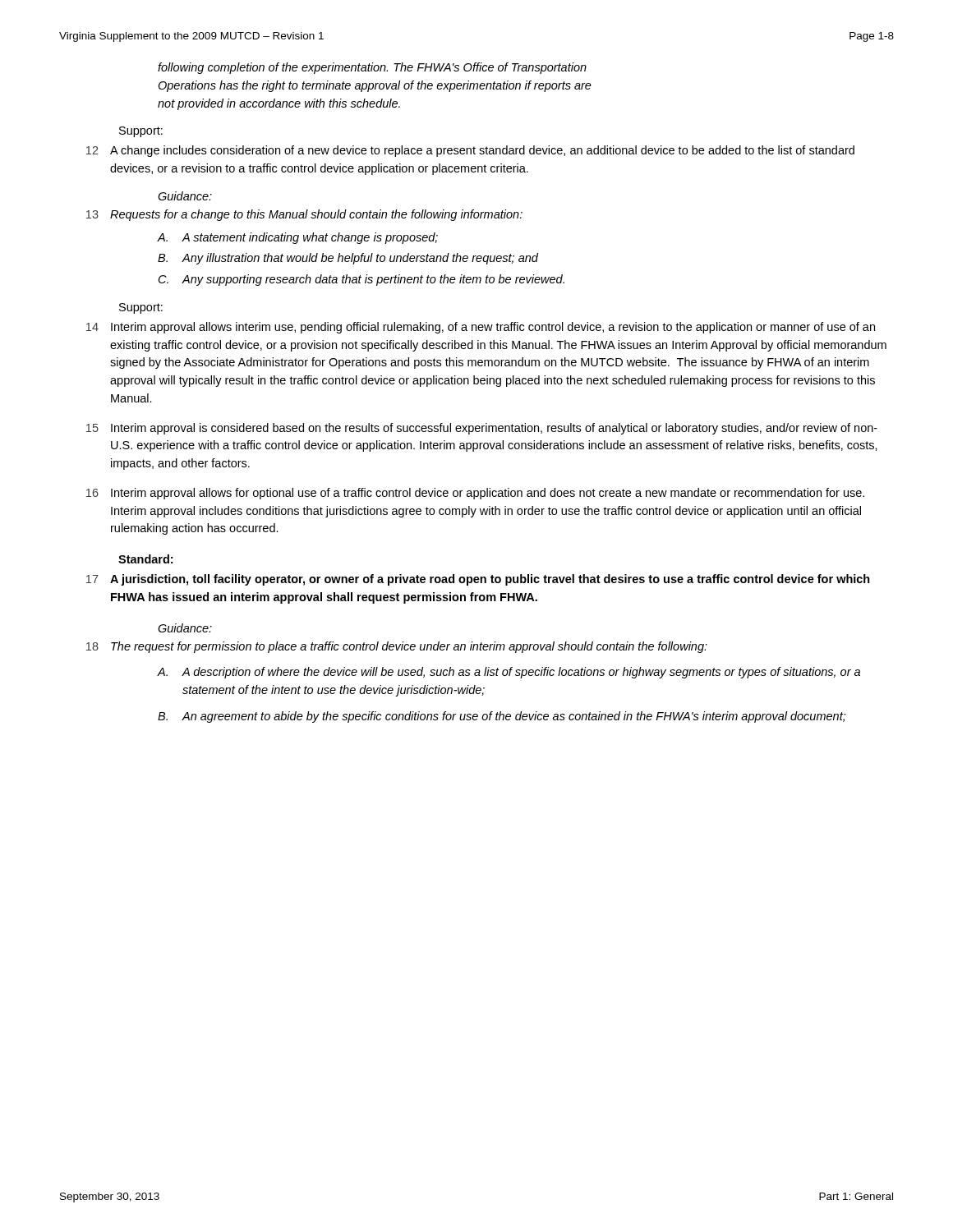Point to the block beginning "A. A description of"

(x=526, y=682)
